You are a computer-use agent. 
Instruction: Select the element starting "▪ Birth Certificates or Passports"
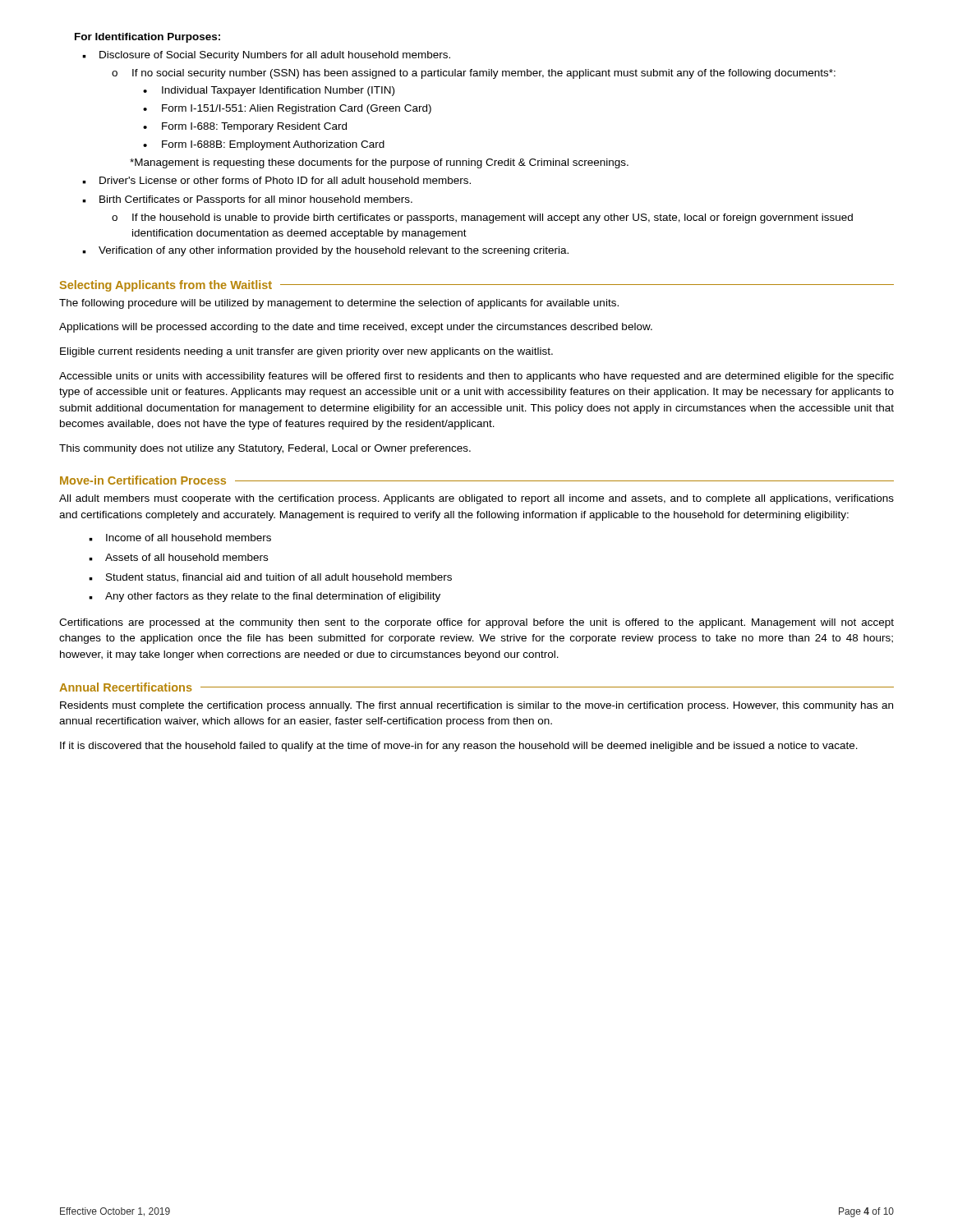point(248,201)
